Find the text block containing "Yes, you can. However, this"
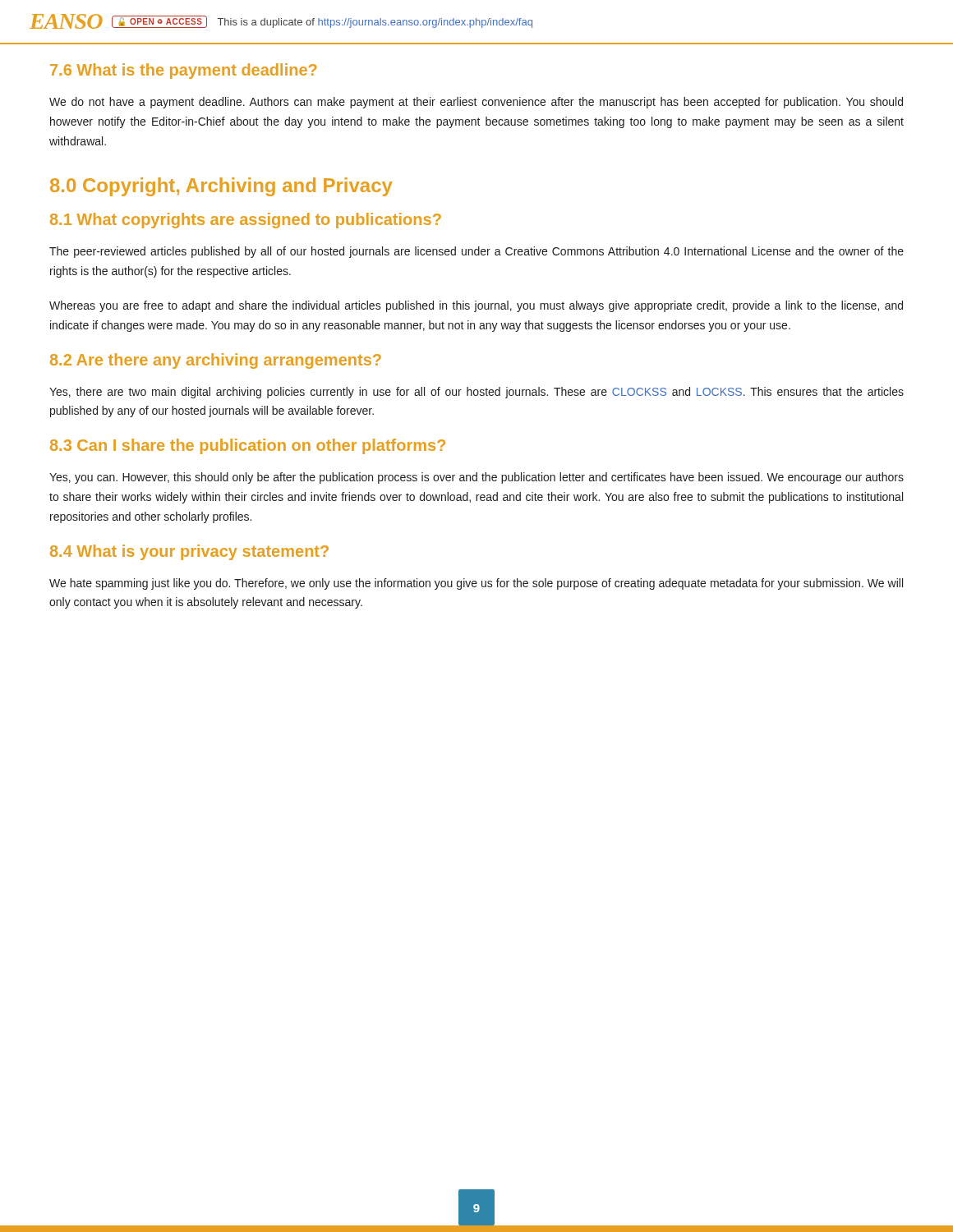 pyautogui.click(x=476, y=498)
